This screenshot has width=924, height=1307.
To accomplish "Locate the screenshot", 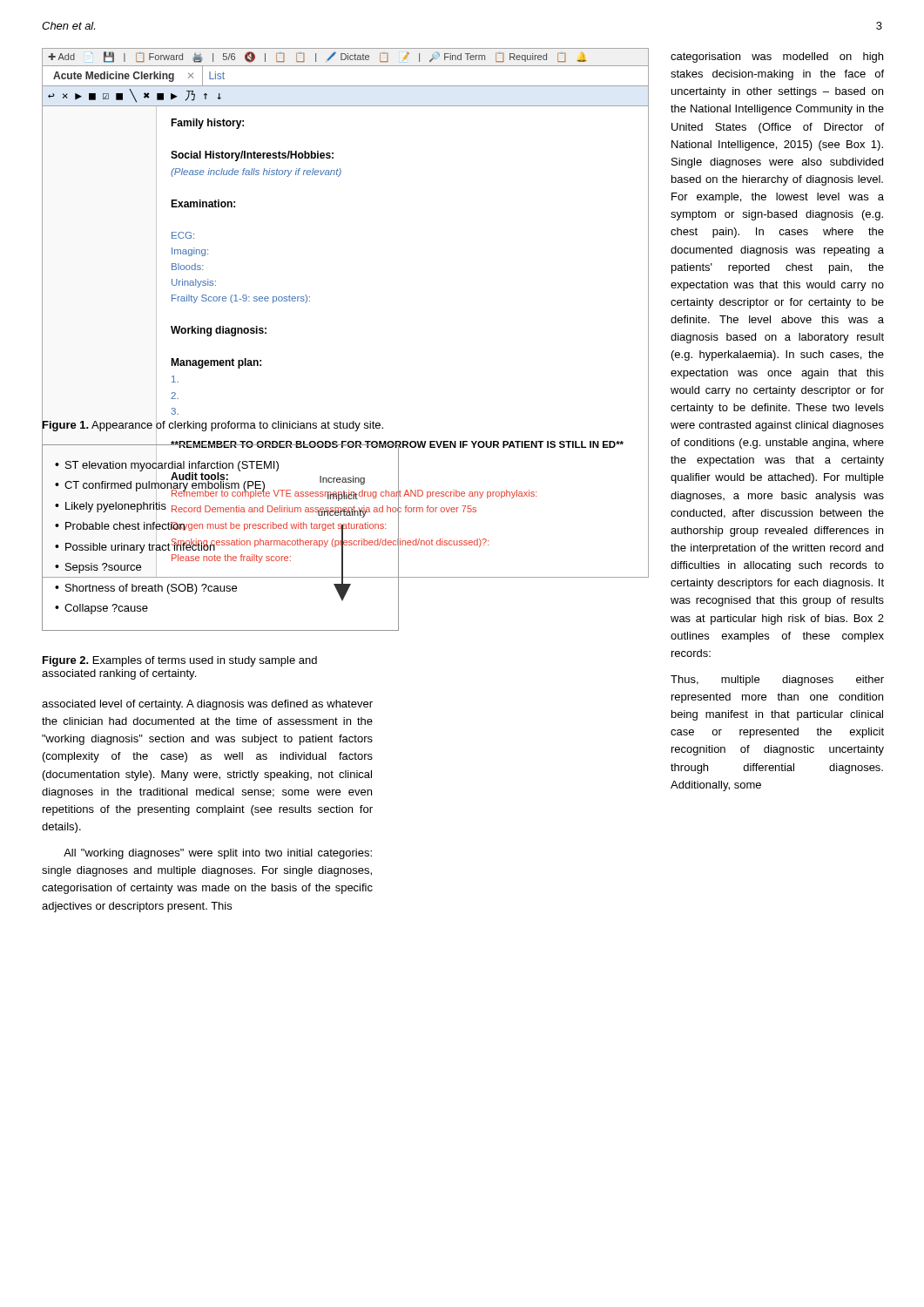I will (x=345, y=313).
